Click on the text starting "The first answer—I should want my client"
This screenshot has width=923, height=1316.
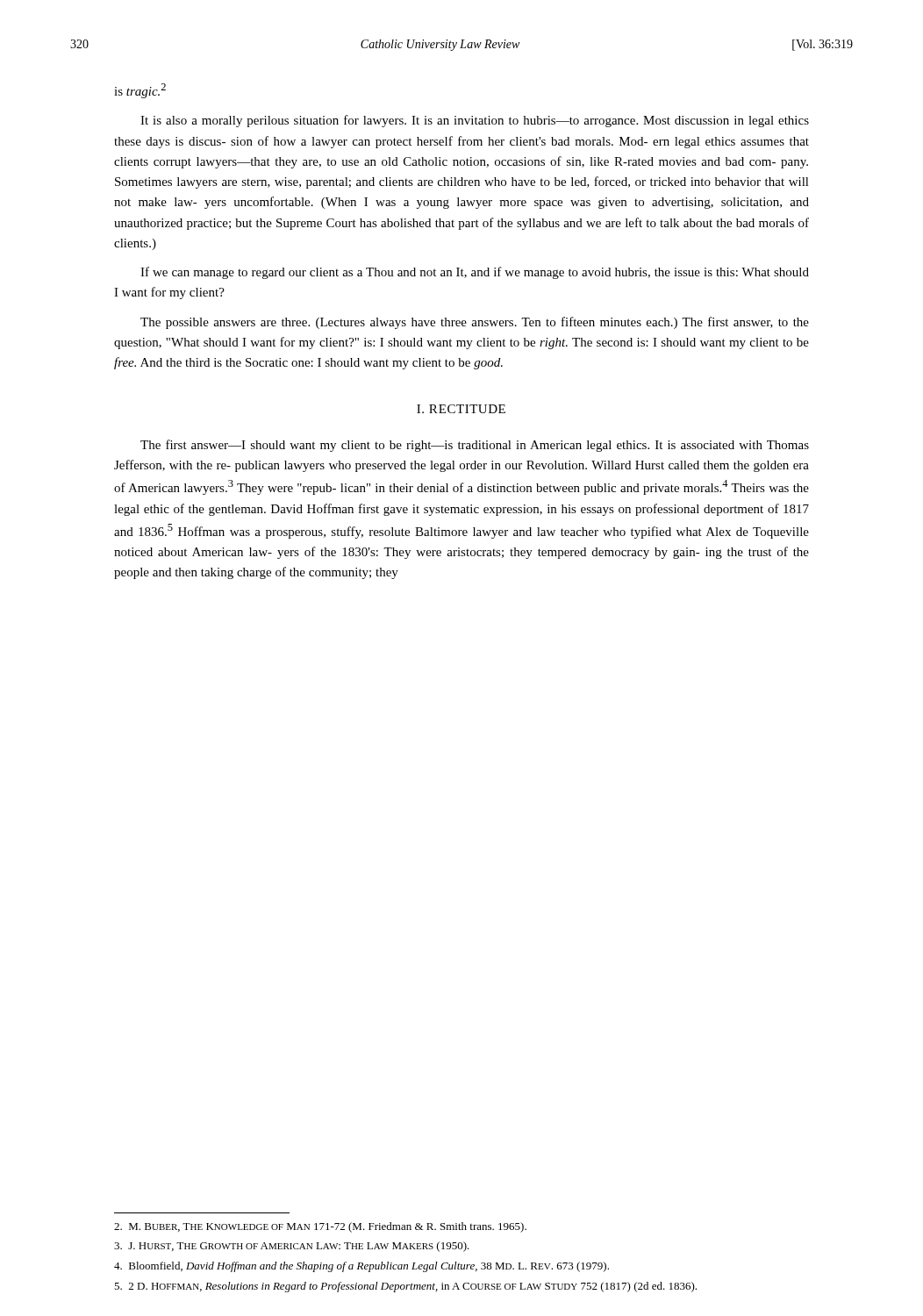(462, 509)
